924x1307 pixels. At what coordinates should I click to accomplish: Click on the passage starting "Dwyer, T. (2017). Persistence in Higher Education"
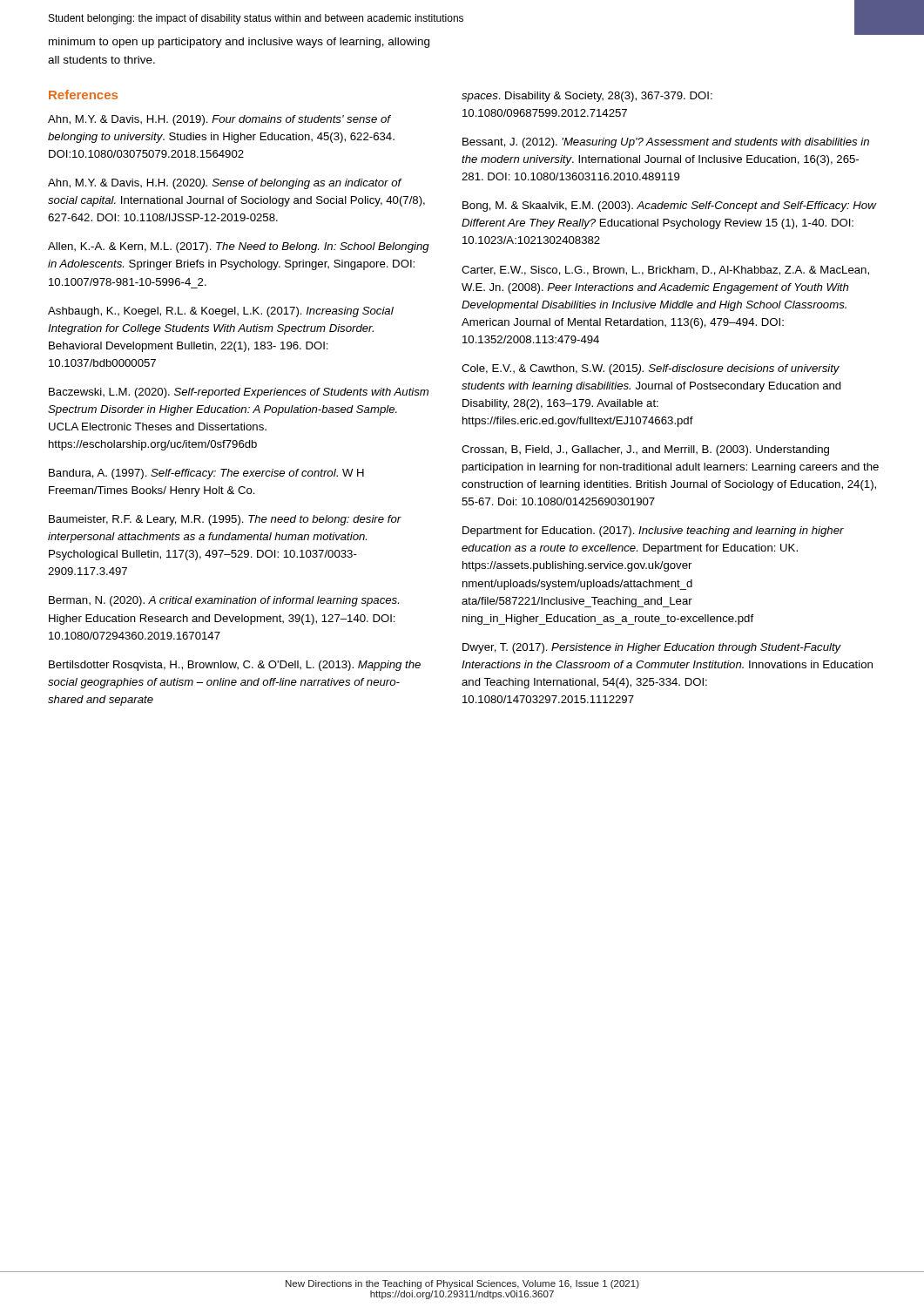click(667, 673)
